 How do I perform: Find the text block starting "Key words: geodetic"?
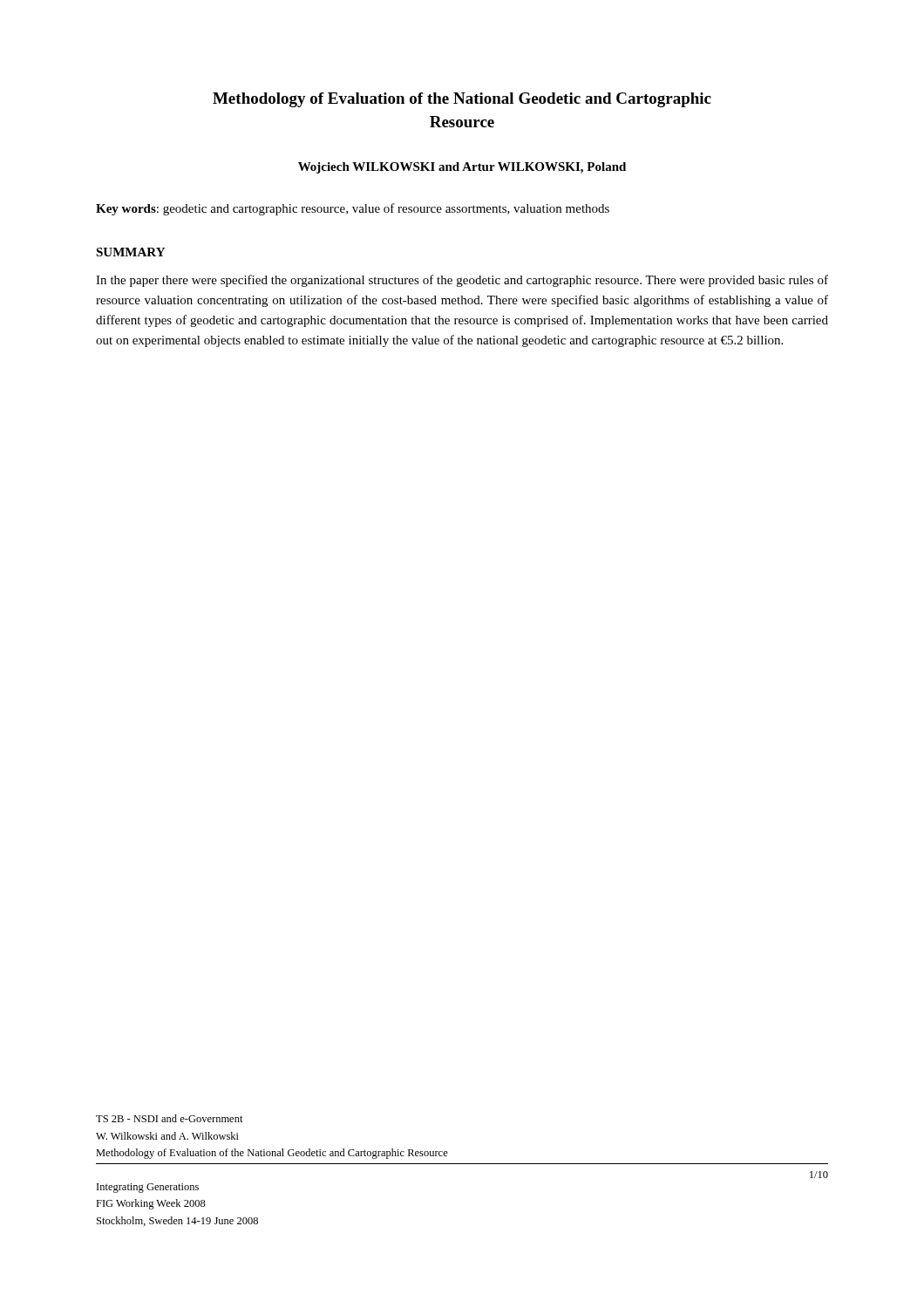(x=353, y=209)
